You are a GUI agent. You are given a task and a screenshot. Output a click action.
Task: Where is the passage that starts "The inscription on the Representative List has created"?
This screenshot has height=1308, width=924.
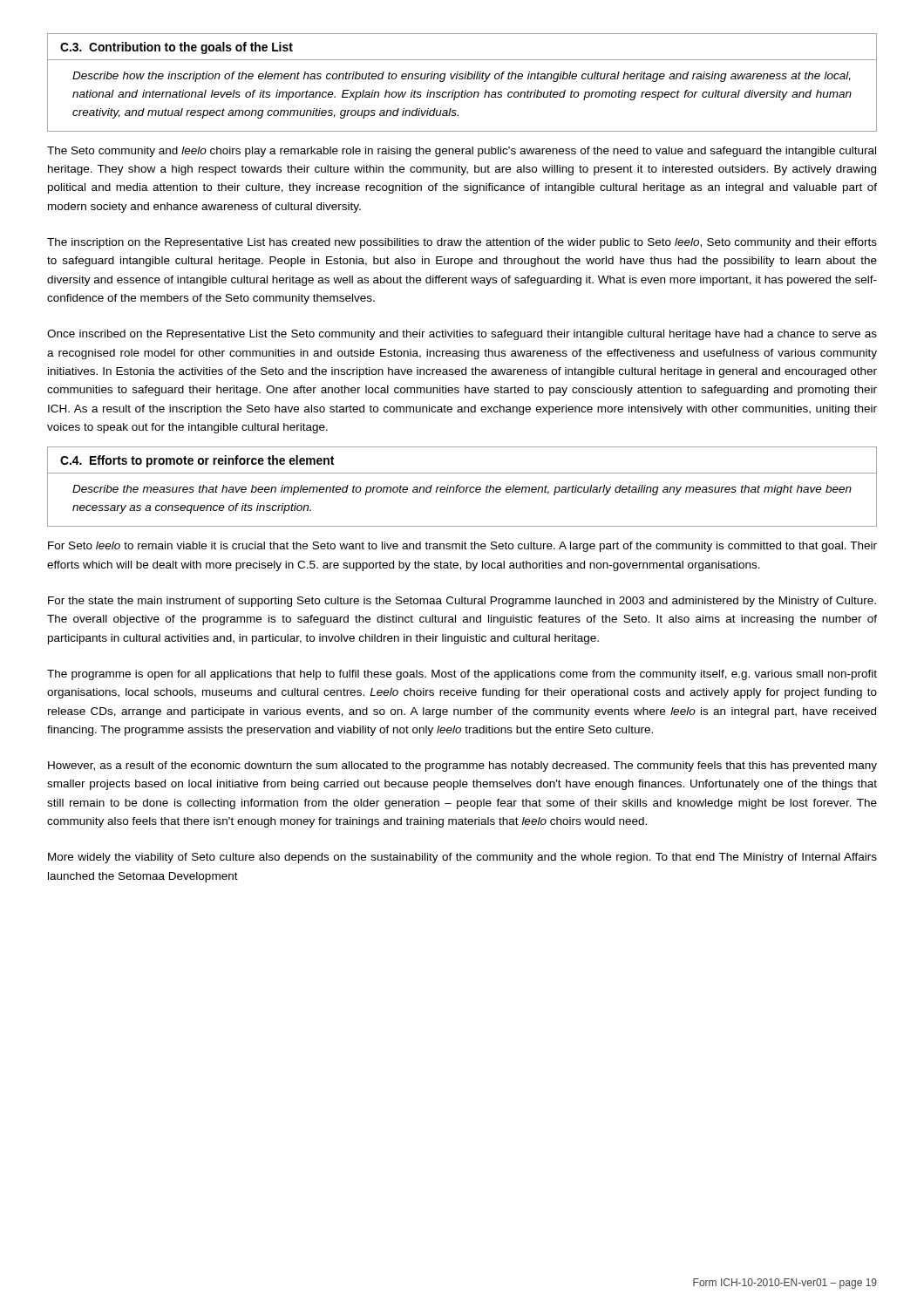point(462,270)
